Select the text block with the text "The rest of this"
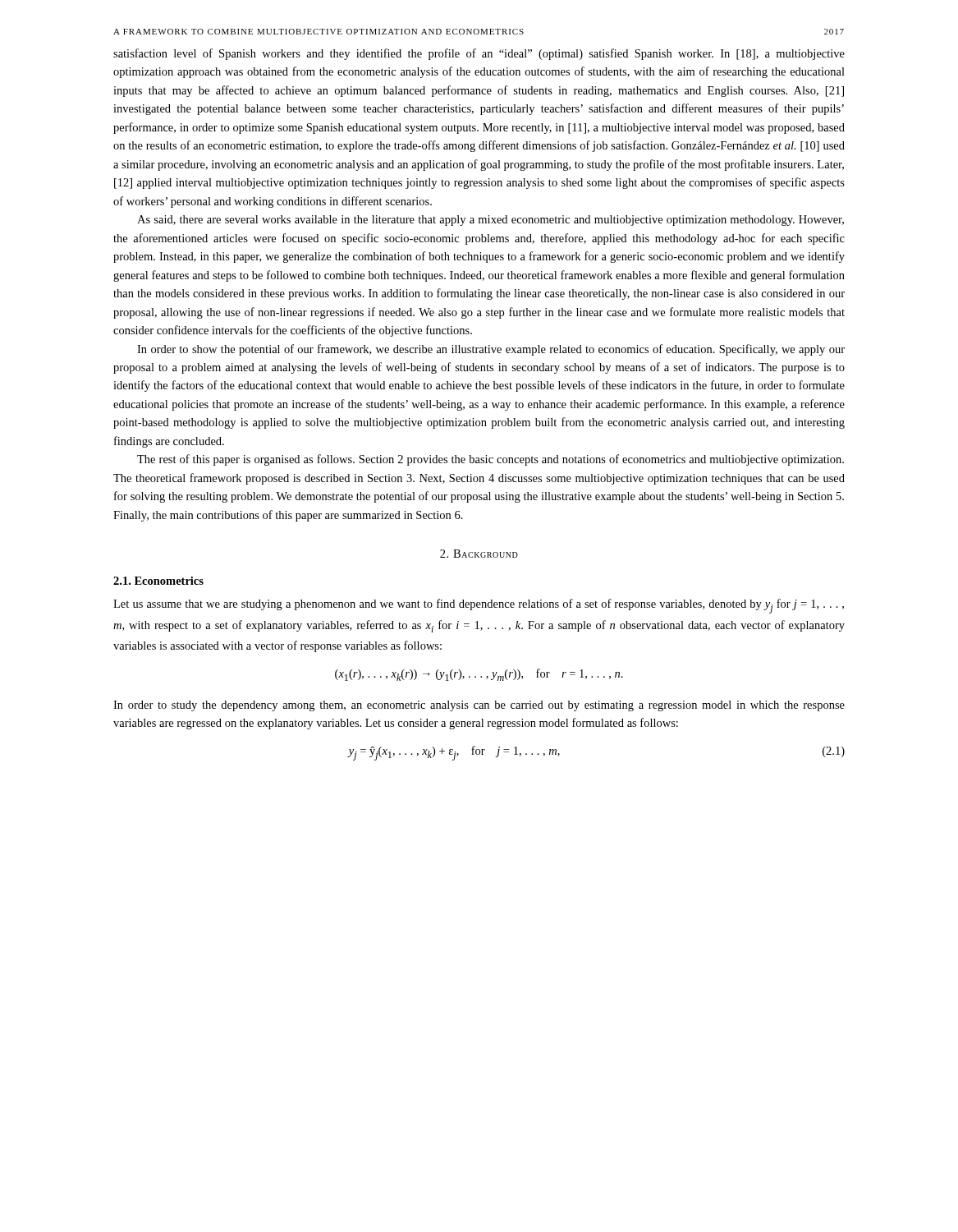Viewport: 958px width, 1232px height. point(479,487)
